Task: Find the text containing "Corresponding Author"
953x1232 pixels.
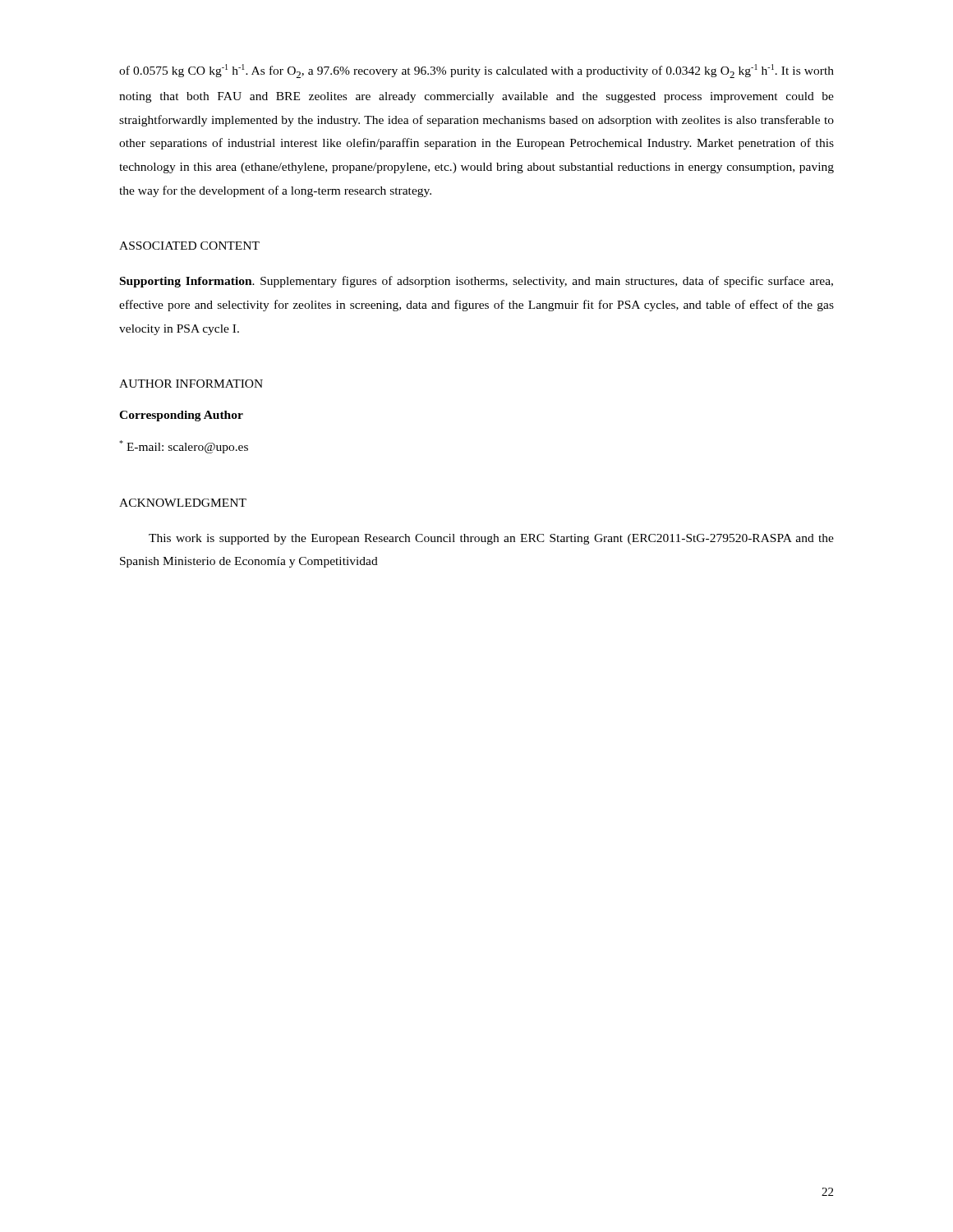Action: [x=181, y=416]
